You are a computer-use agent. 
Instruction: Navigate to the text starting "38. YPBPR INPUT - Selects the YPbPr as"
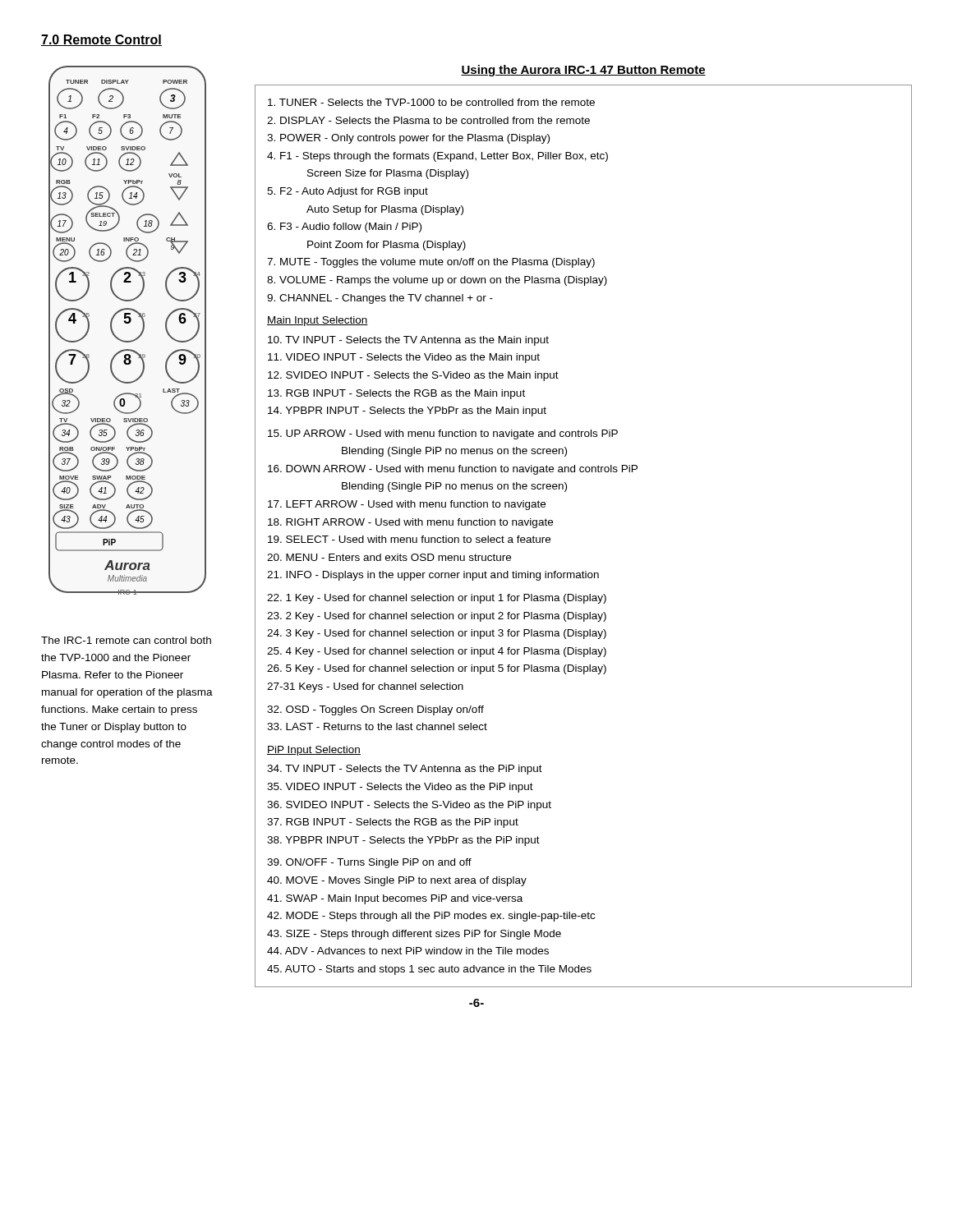403,840
